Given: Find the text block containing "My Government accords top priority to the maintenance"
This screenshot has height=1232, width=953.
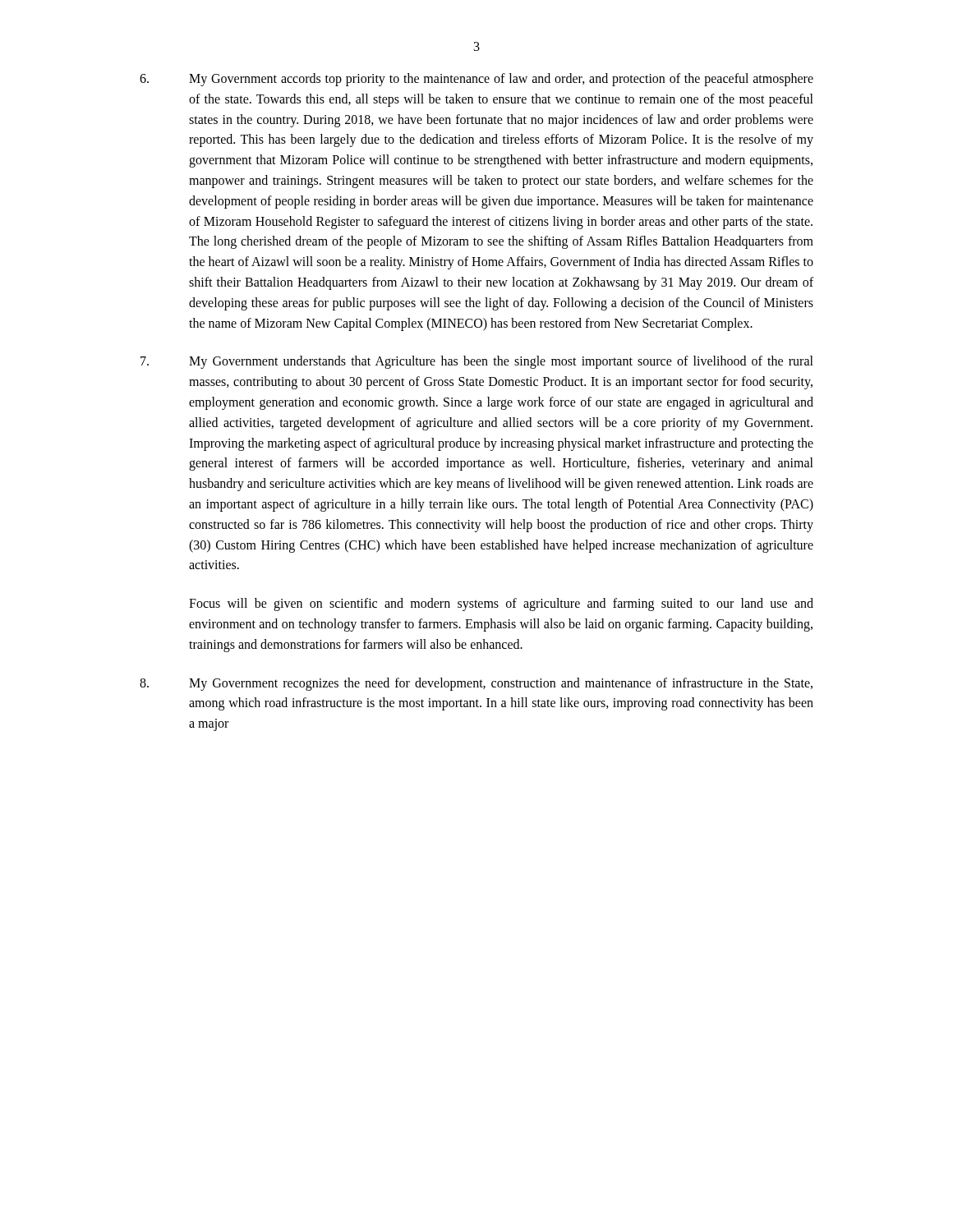Looking at the screenshot, I should coord(476,201).
